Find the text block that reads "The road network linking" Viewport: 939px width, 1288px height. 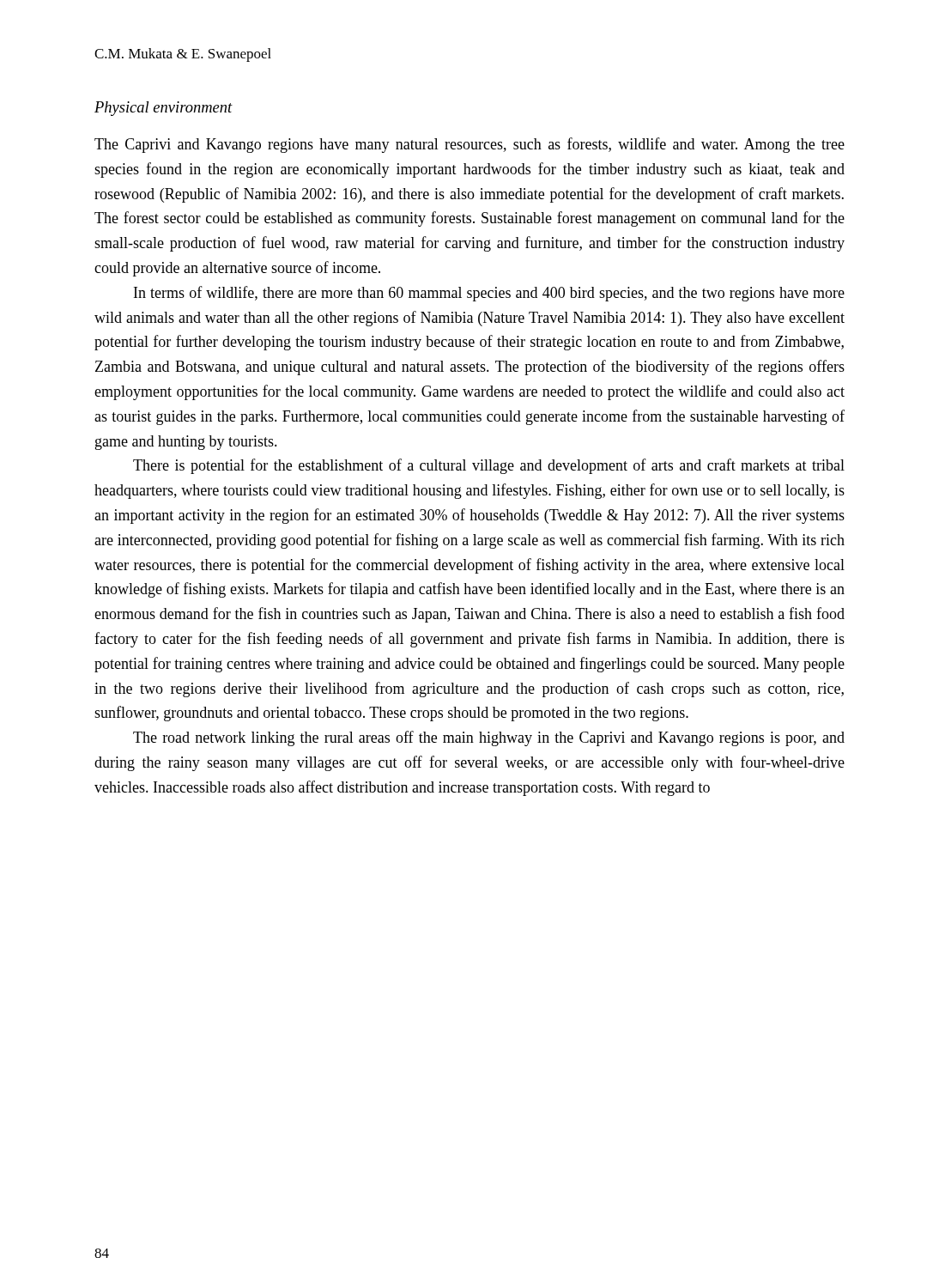point(470,763)
